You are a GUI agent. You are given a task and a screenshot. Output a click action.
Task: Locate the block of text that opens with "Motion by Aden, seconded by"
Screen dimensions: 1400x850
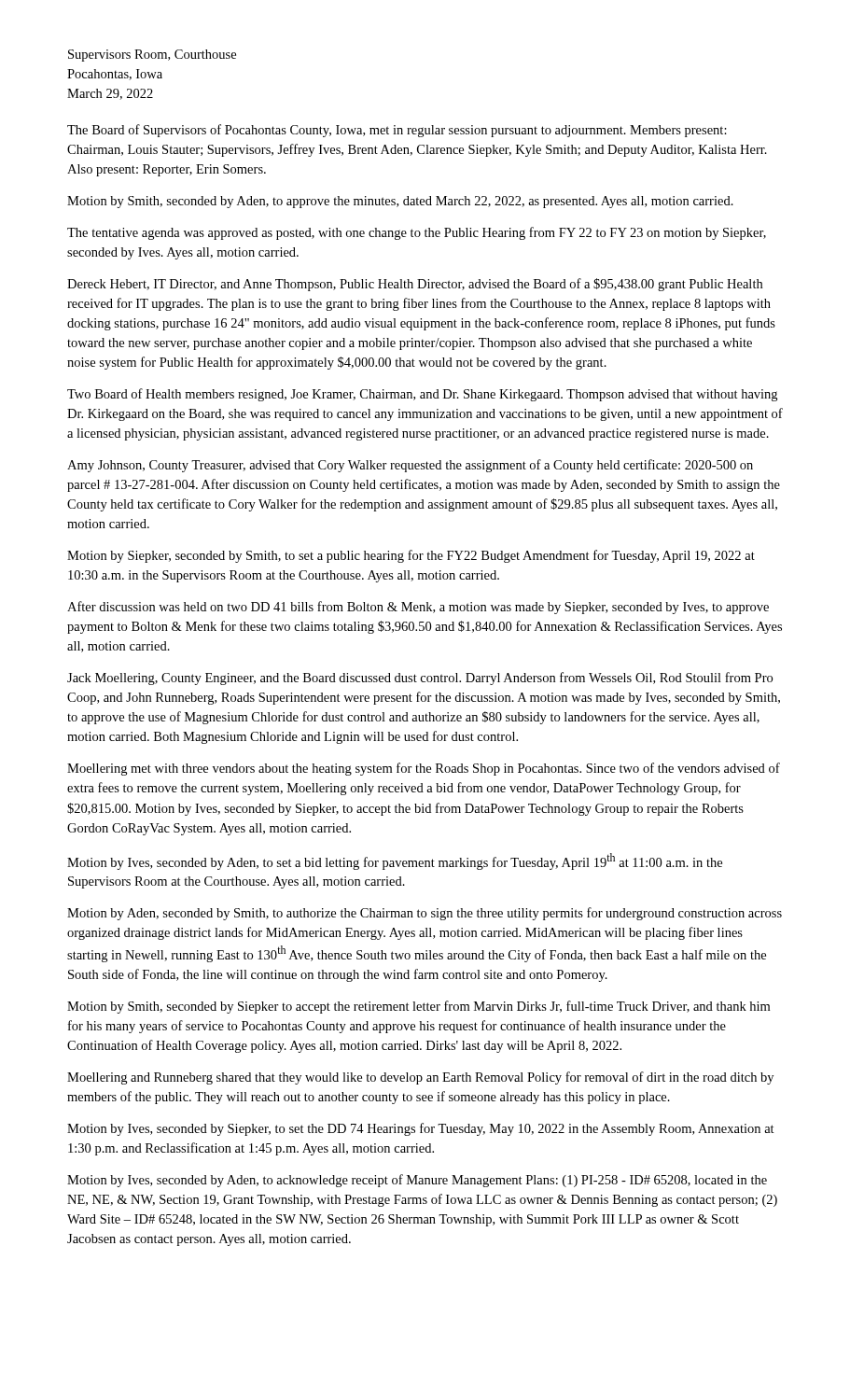[x=425, y=944]
